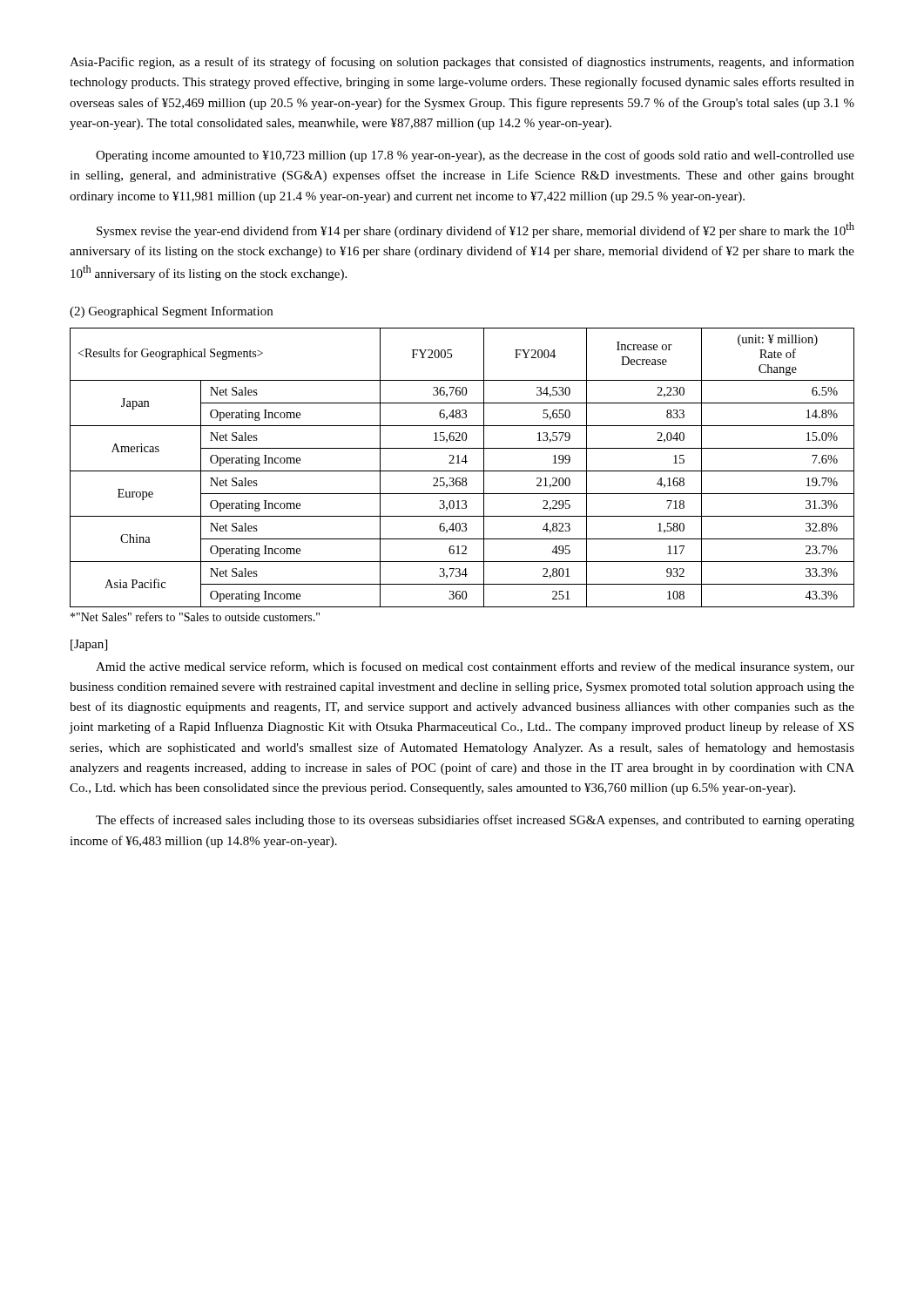Click on the text block that reads "Operating income amounted to ¥10,723"

(462, 176)
